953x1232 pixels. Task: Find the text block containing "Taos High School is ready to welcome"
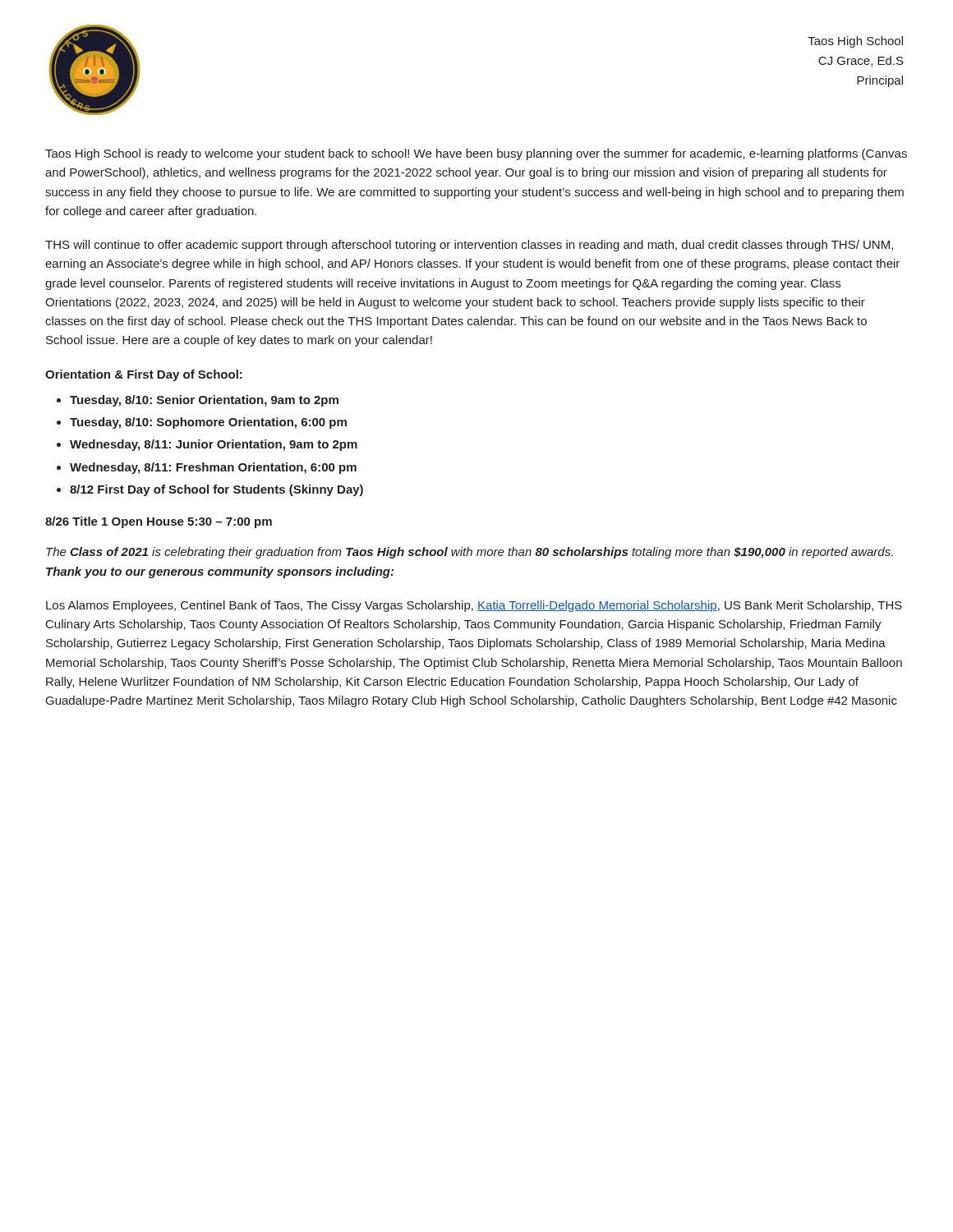476,182
